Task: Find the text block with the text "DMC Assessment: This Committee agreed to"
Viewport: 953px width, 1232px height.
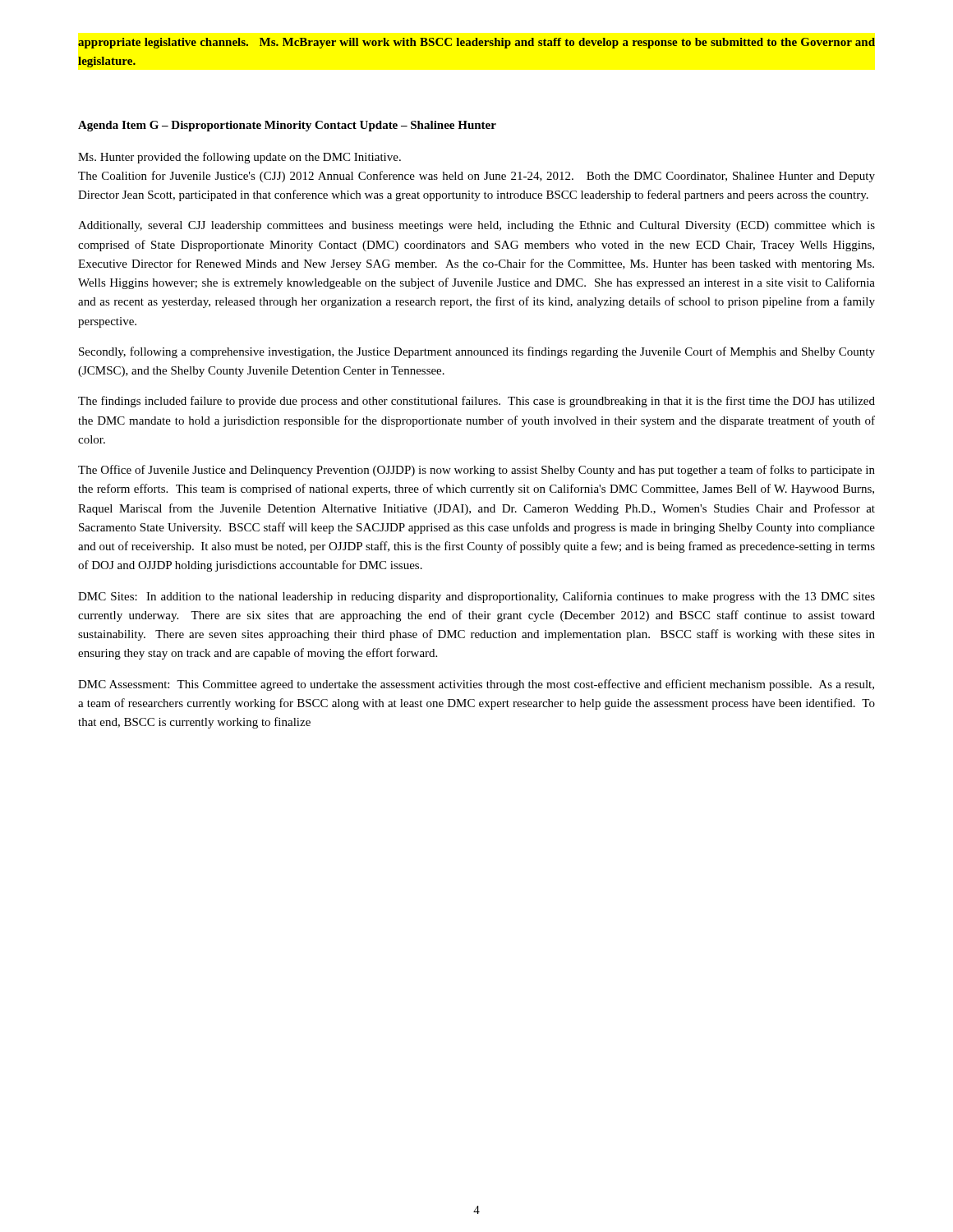Action: (x=476, y=703)
